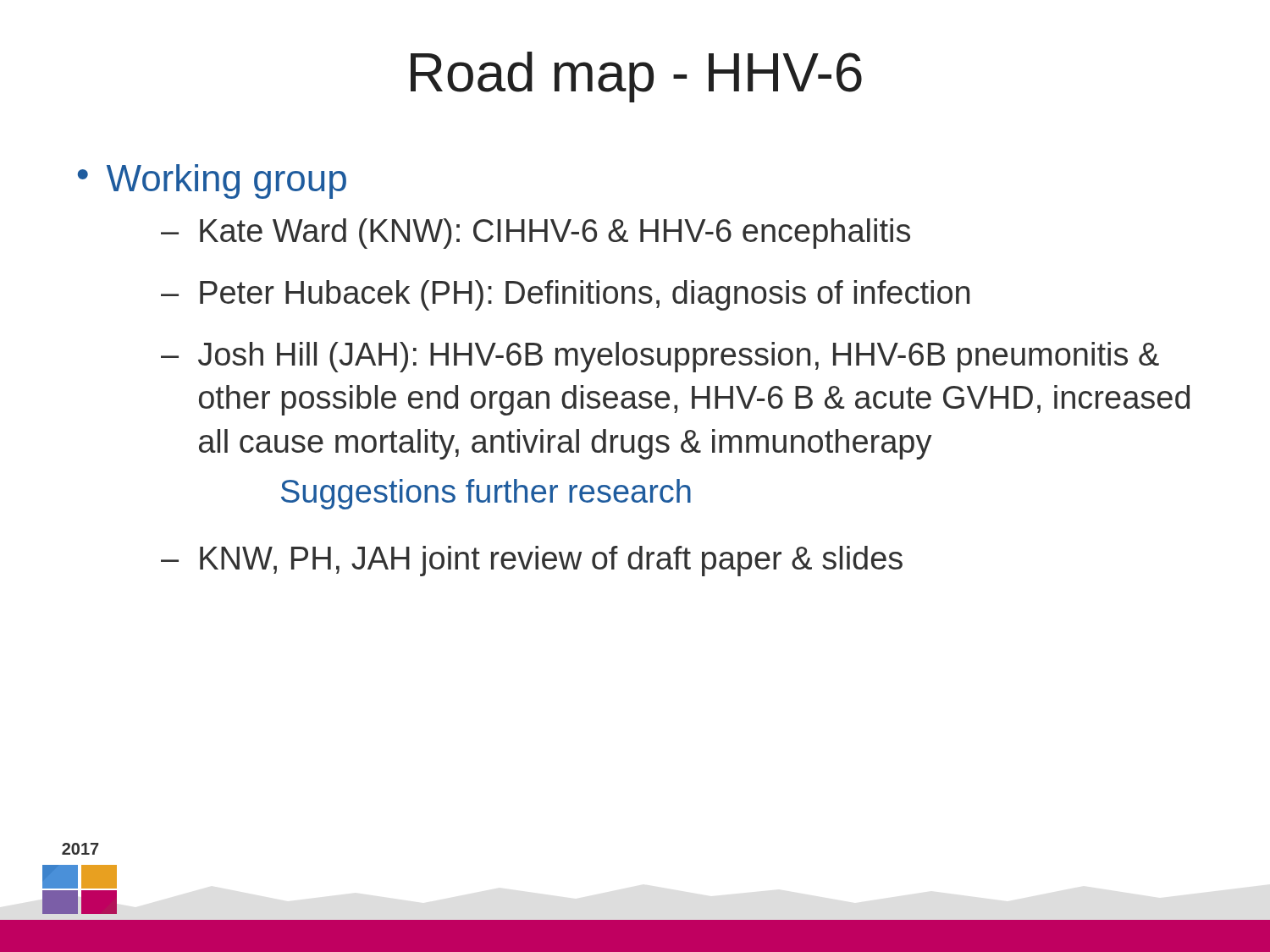Viewport: 1270px width, 952px height.
Task: Select the title with the text "Road map -"
Action: [x=635, y=73]
